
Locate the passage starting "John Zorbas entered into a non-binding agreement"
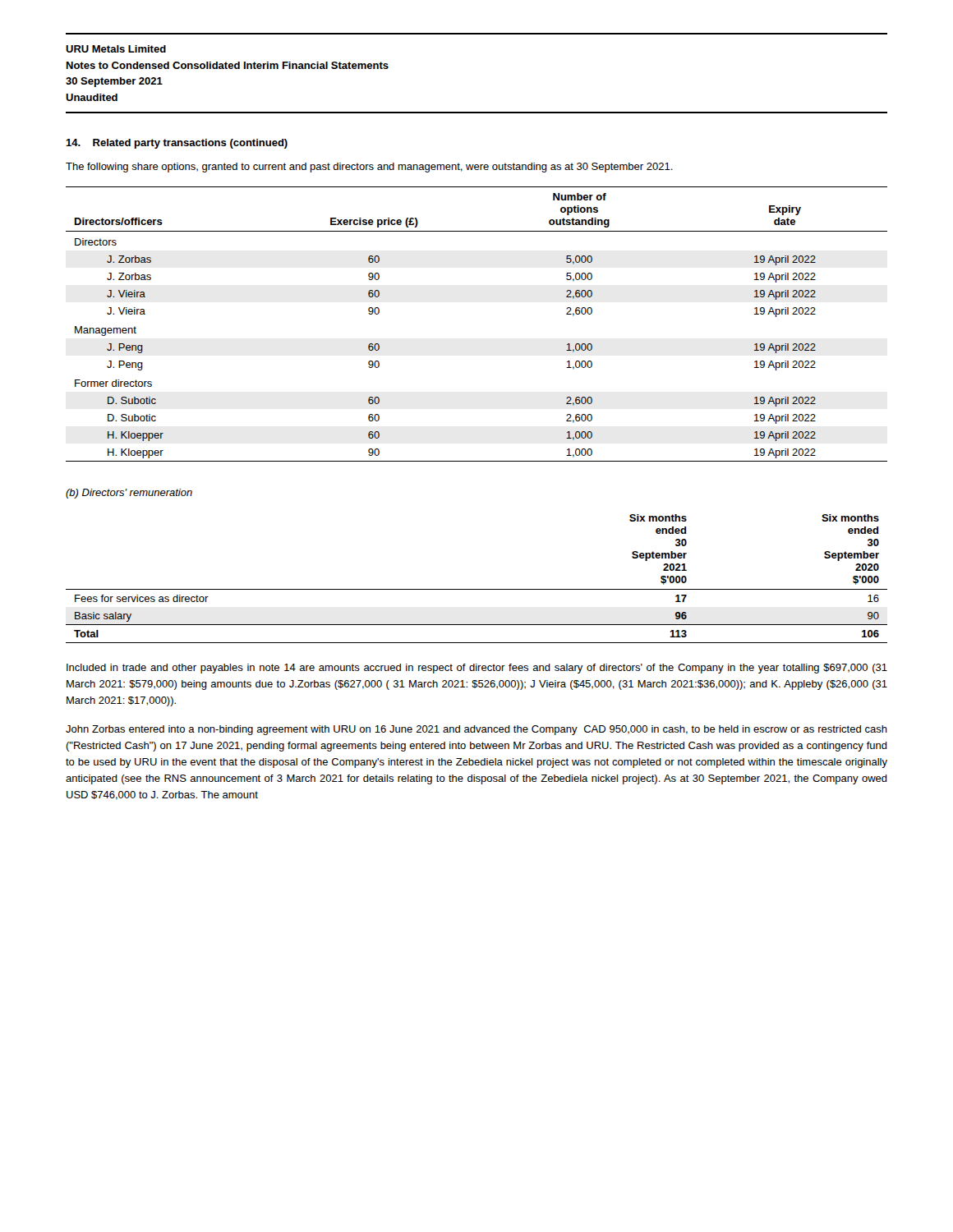pos(476,762)
